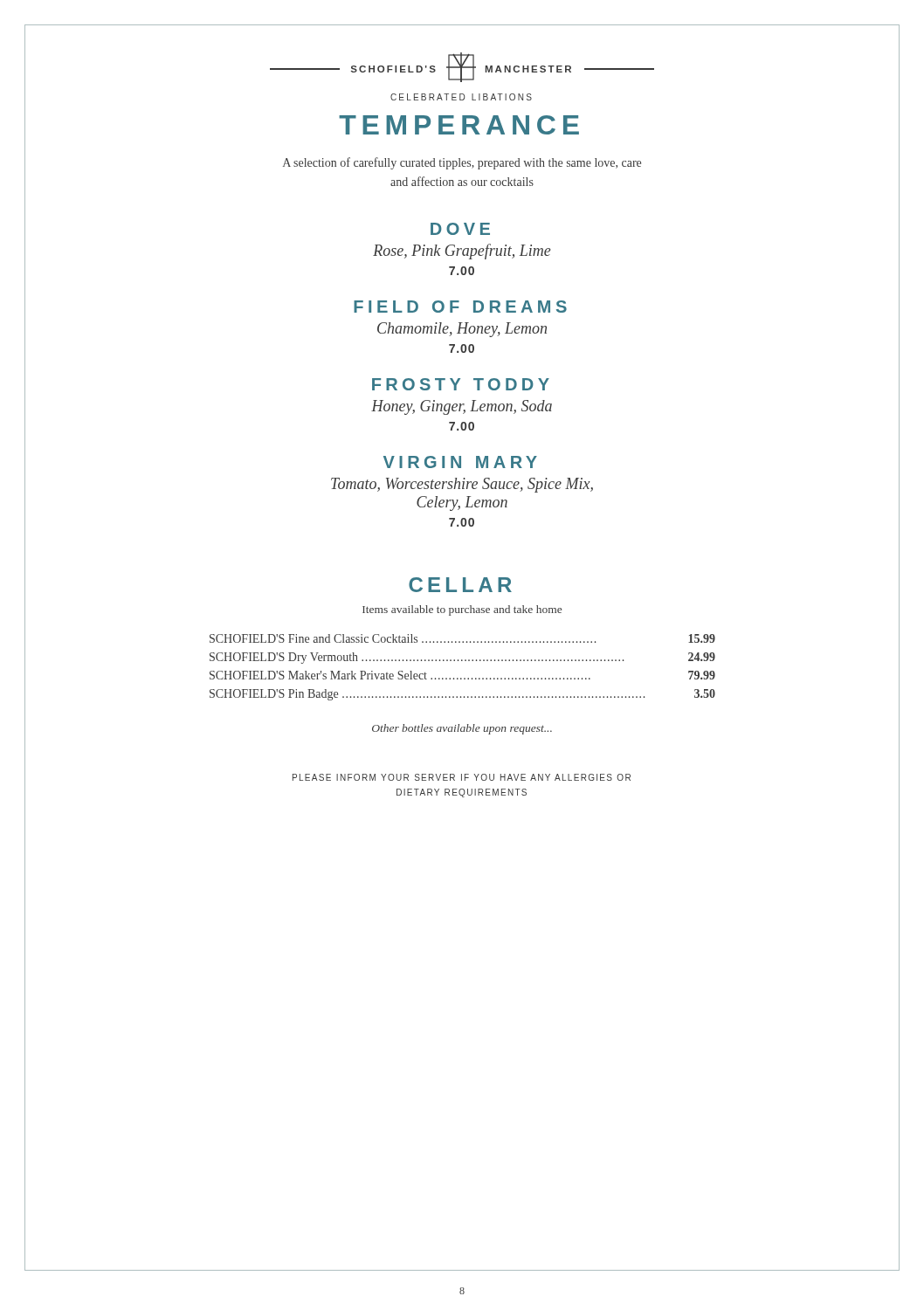Find "FIELD OF DREAMS" on this page
This screenshot has height=1310, width=924.
tap(462, 307)
